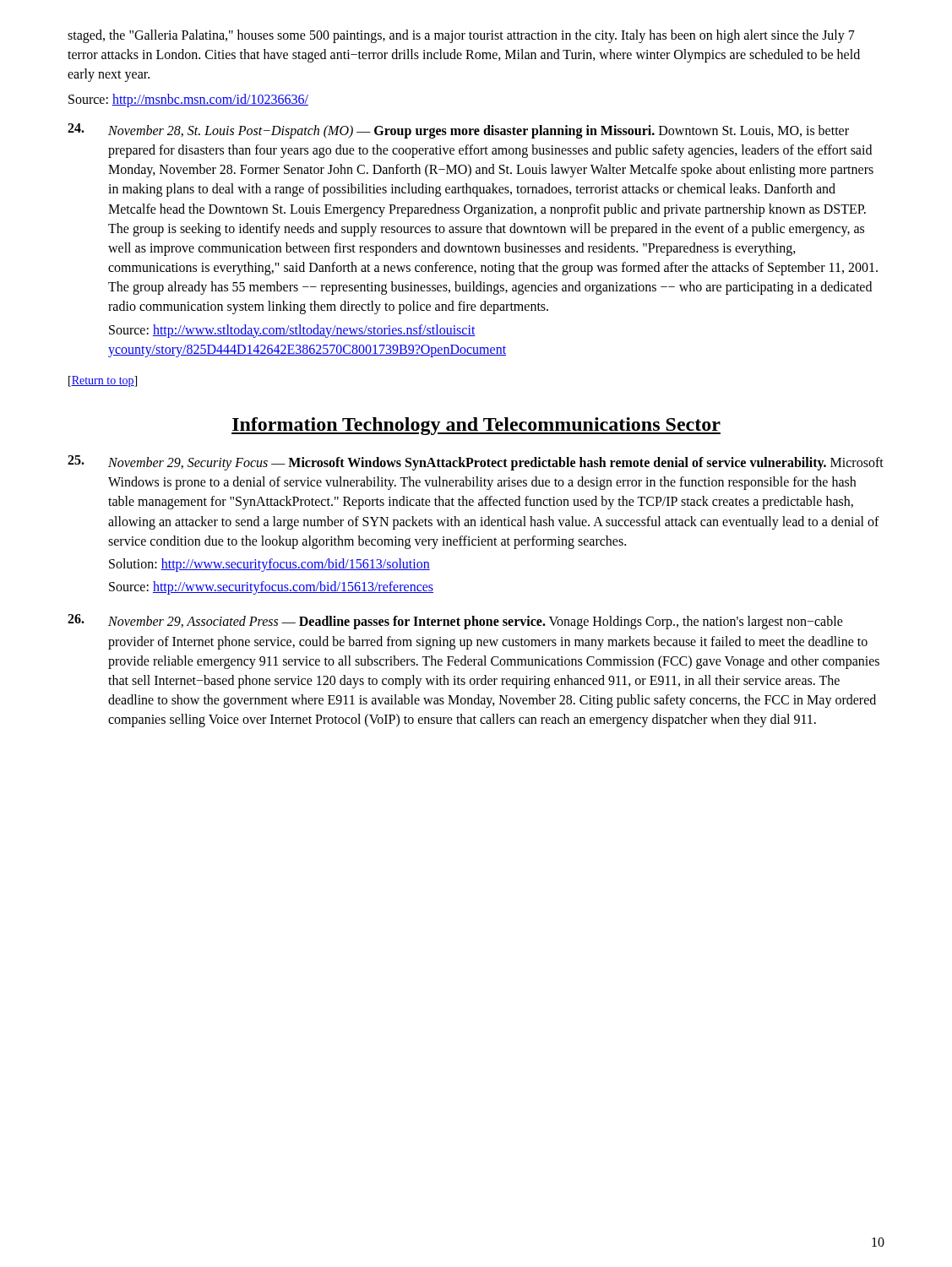Find the list item containing "25. November 29,"
The image size is (952, 1267).
pyautogui.click(x=476, y=525)
